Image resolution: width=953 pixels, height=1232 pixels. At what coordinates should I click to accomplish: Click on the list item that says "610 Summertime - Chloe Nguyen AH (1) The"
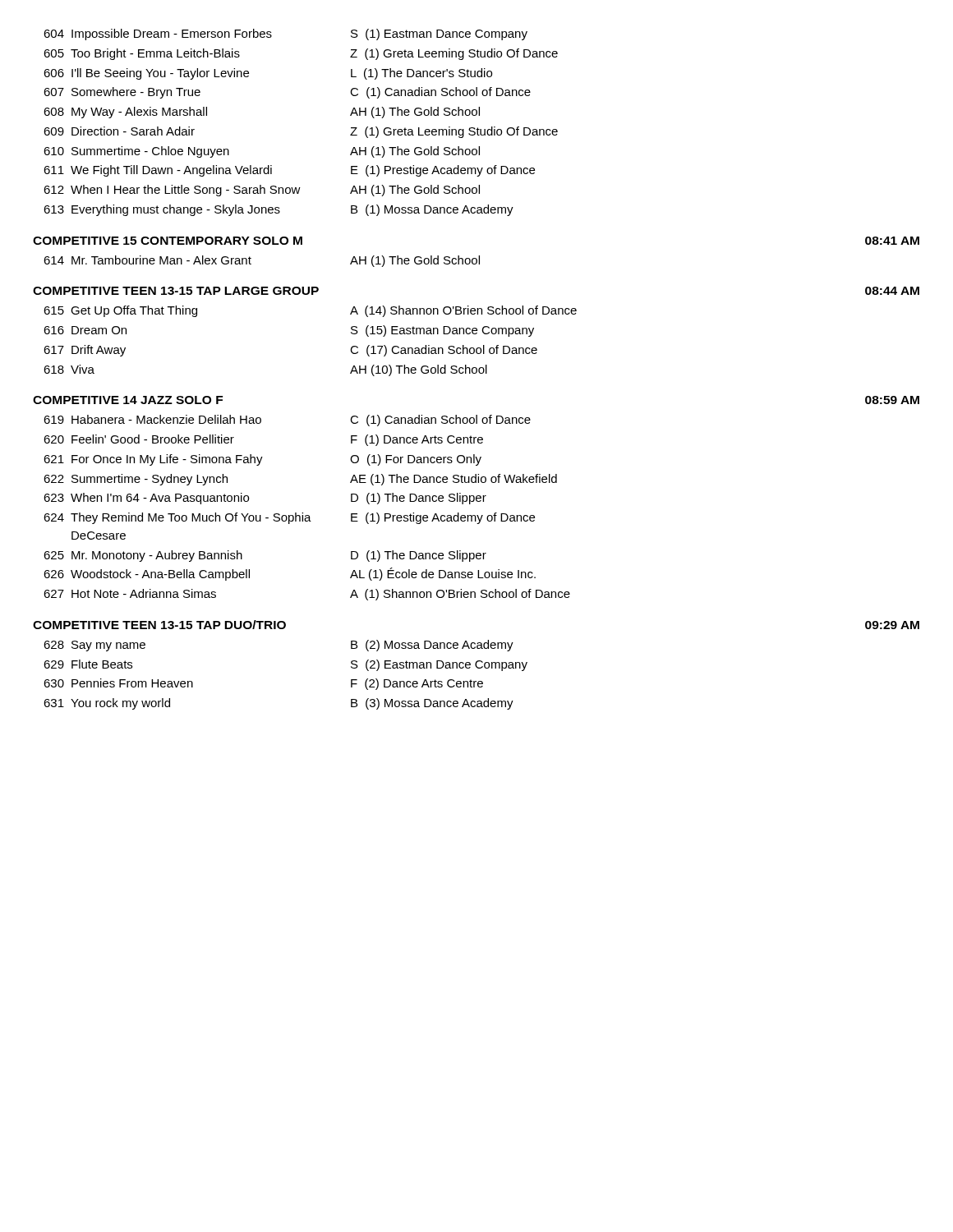(x=476, y=151)
